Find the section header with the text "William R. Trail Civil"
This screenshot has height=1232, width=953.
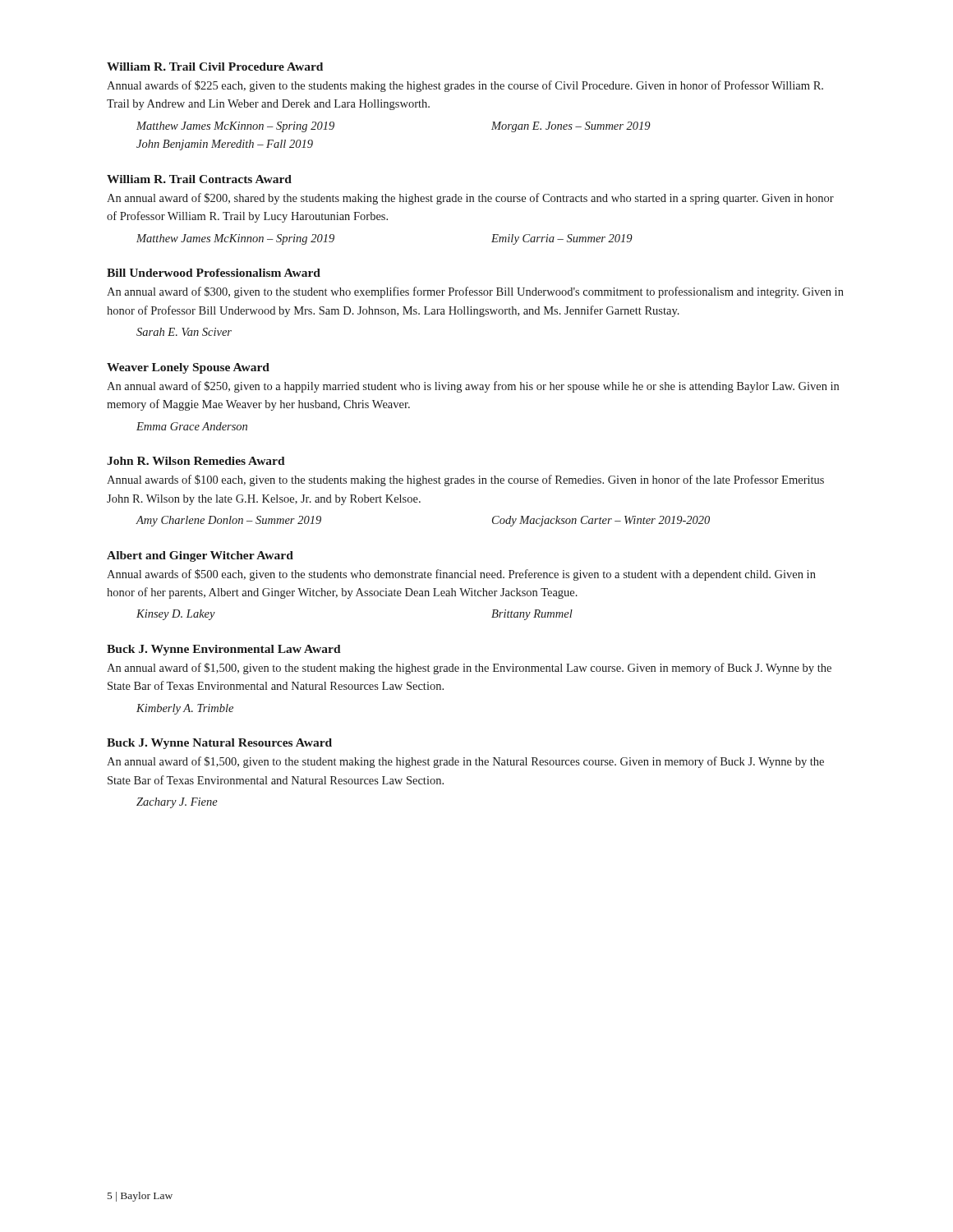pos(215,66)
